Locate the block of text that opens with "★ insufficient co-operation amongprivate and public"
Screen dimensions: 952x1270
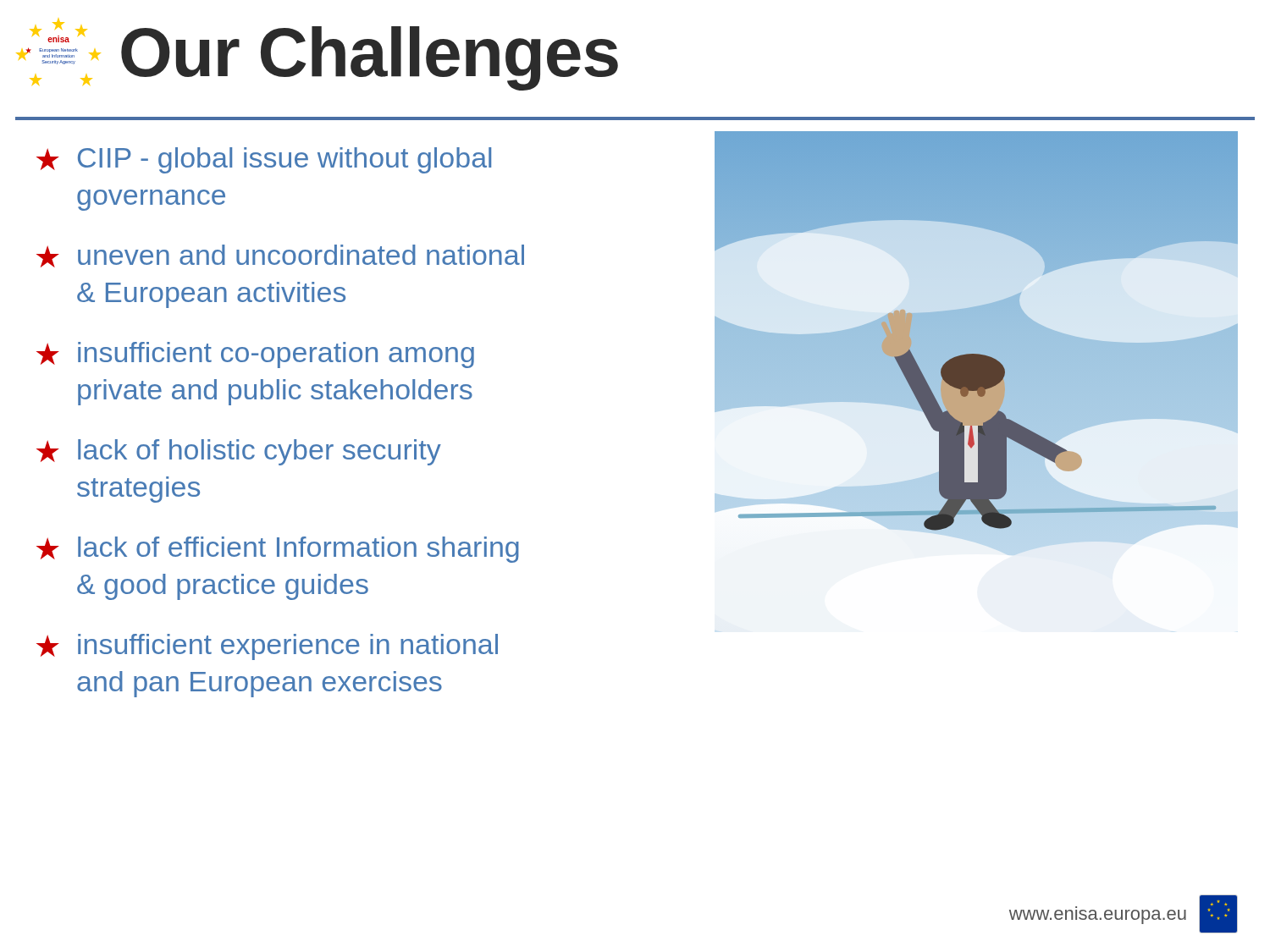(255, 371)
